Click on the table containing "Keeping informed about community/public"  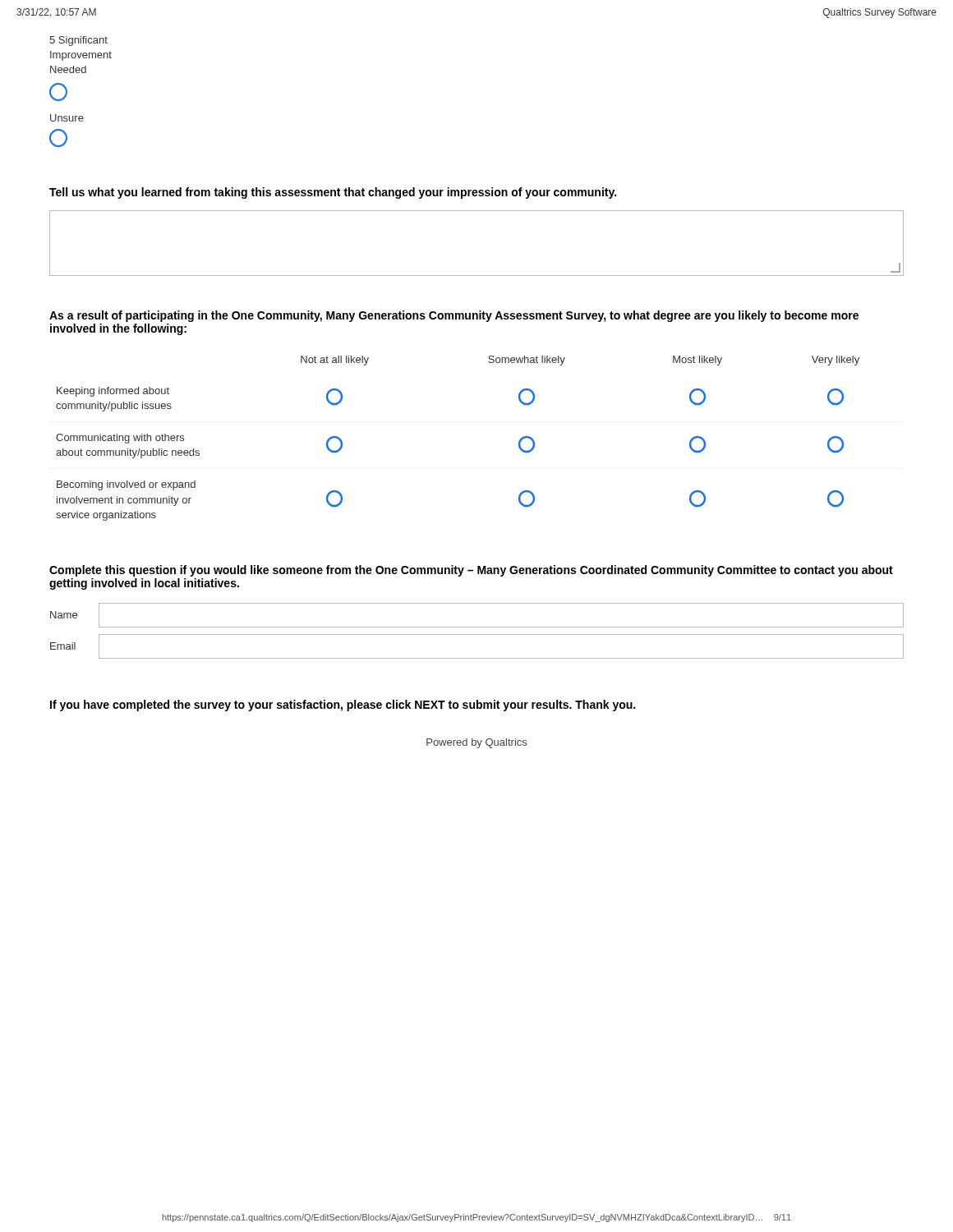point(476,439)
